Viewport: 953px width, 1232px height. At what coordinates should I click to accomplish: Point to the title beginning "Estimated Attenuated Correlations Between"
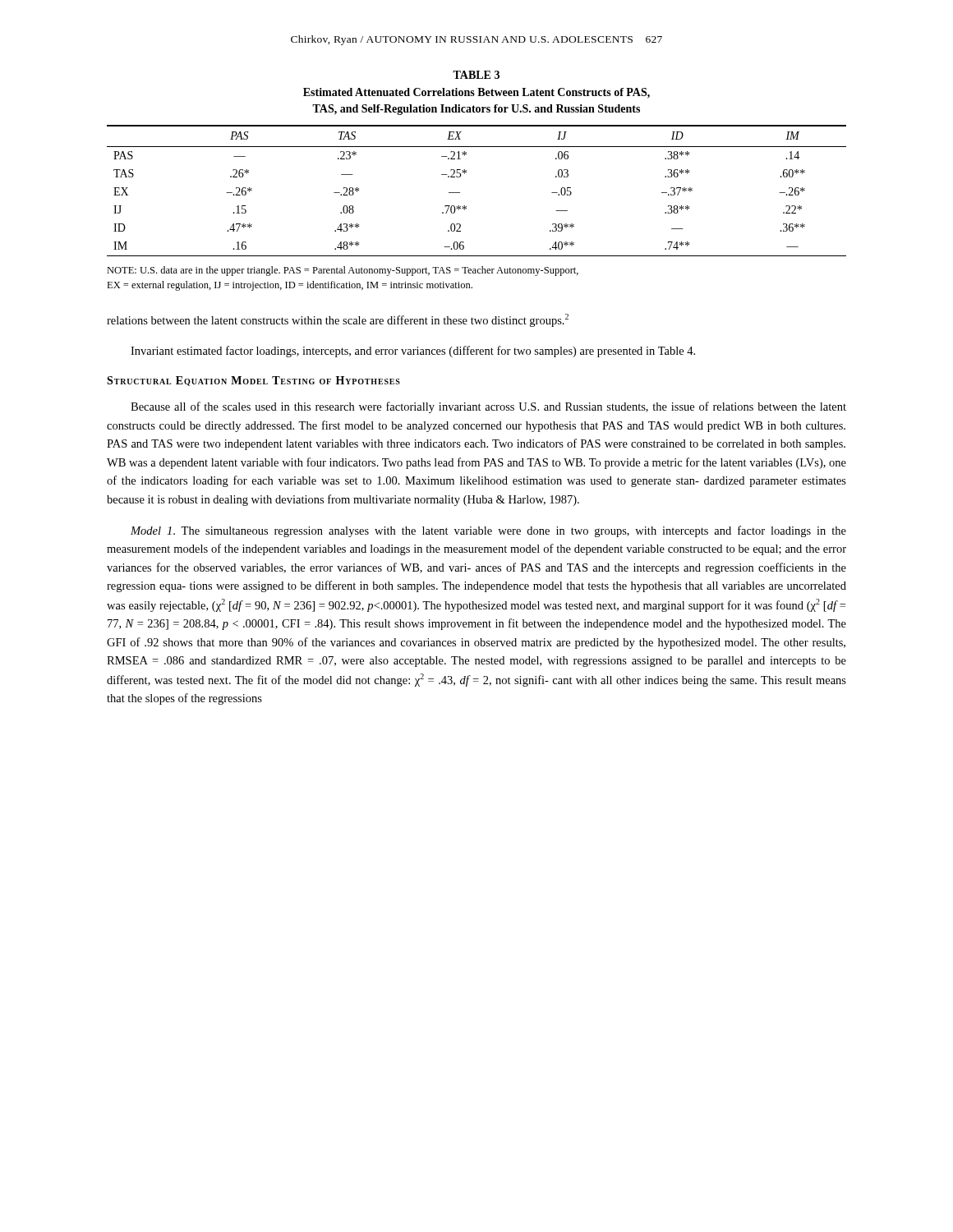(476, 100)
